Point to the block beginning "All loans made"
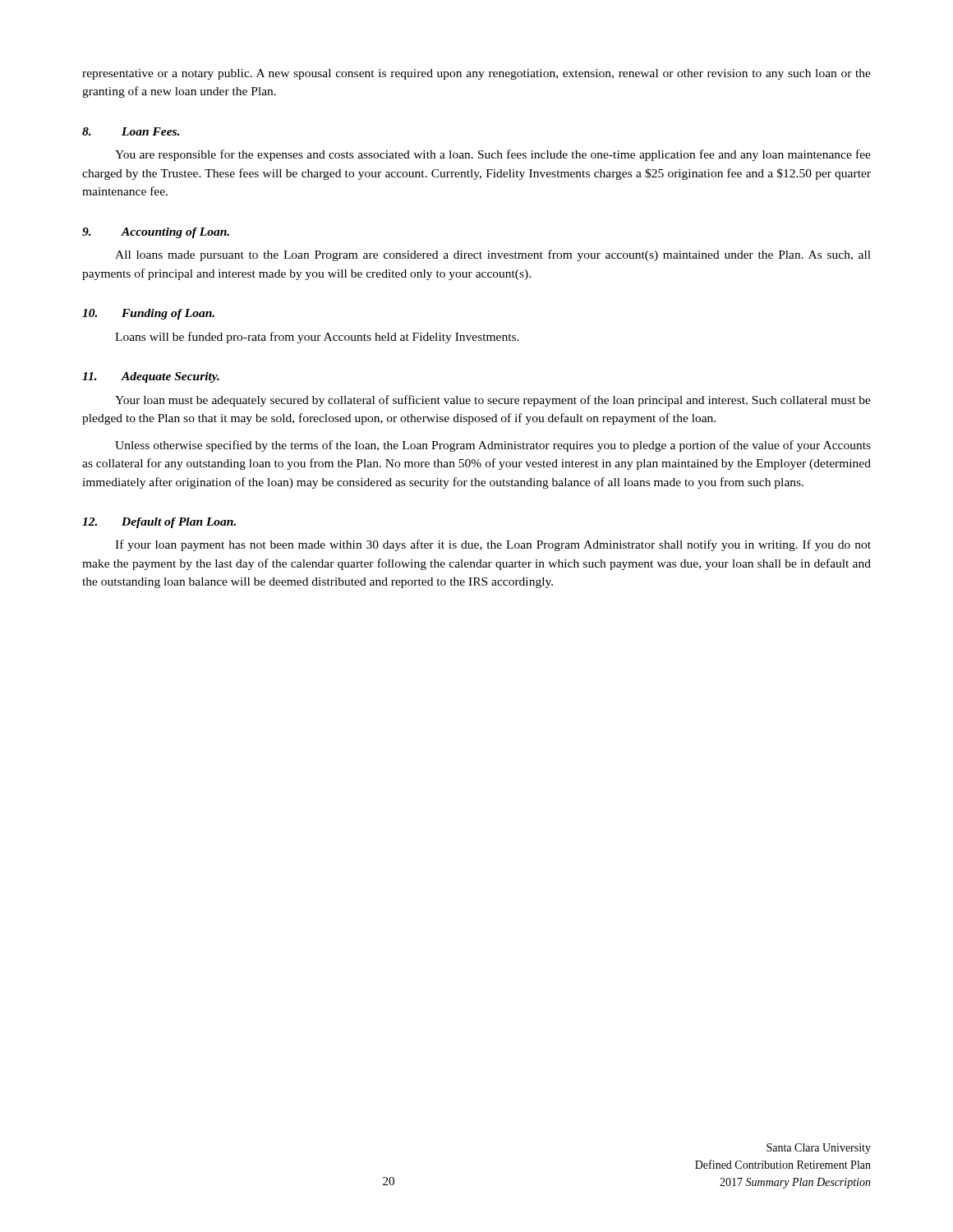 pos(476,264)
